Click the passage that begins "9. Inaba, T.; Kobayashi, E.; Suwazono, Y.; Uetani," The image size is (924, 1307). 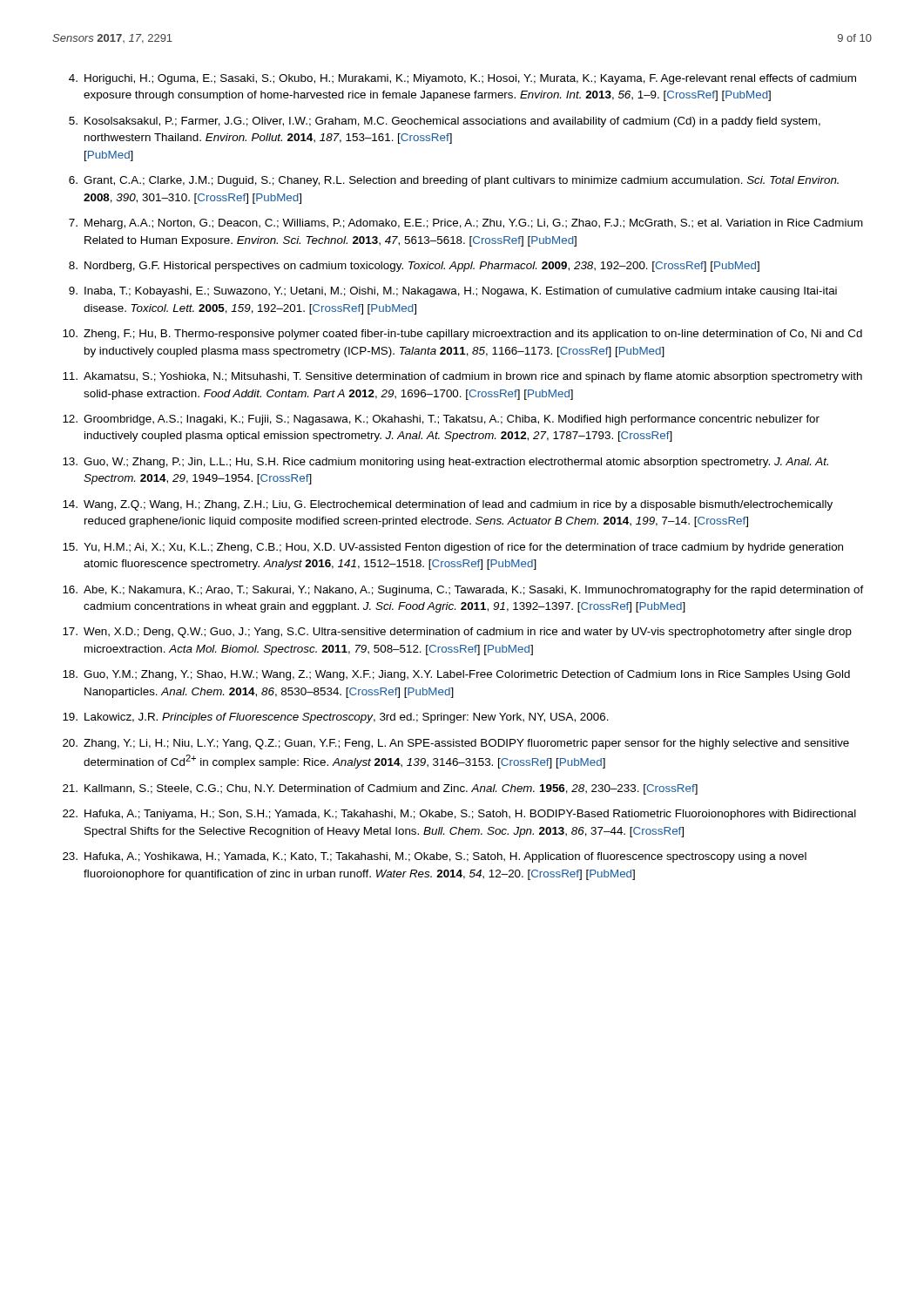(x=462, y=300)
